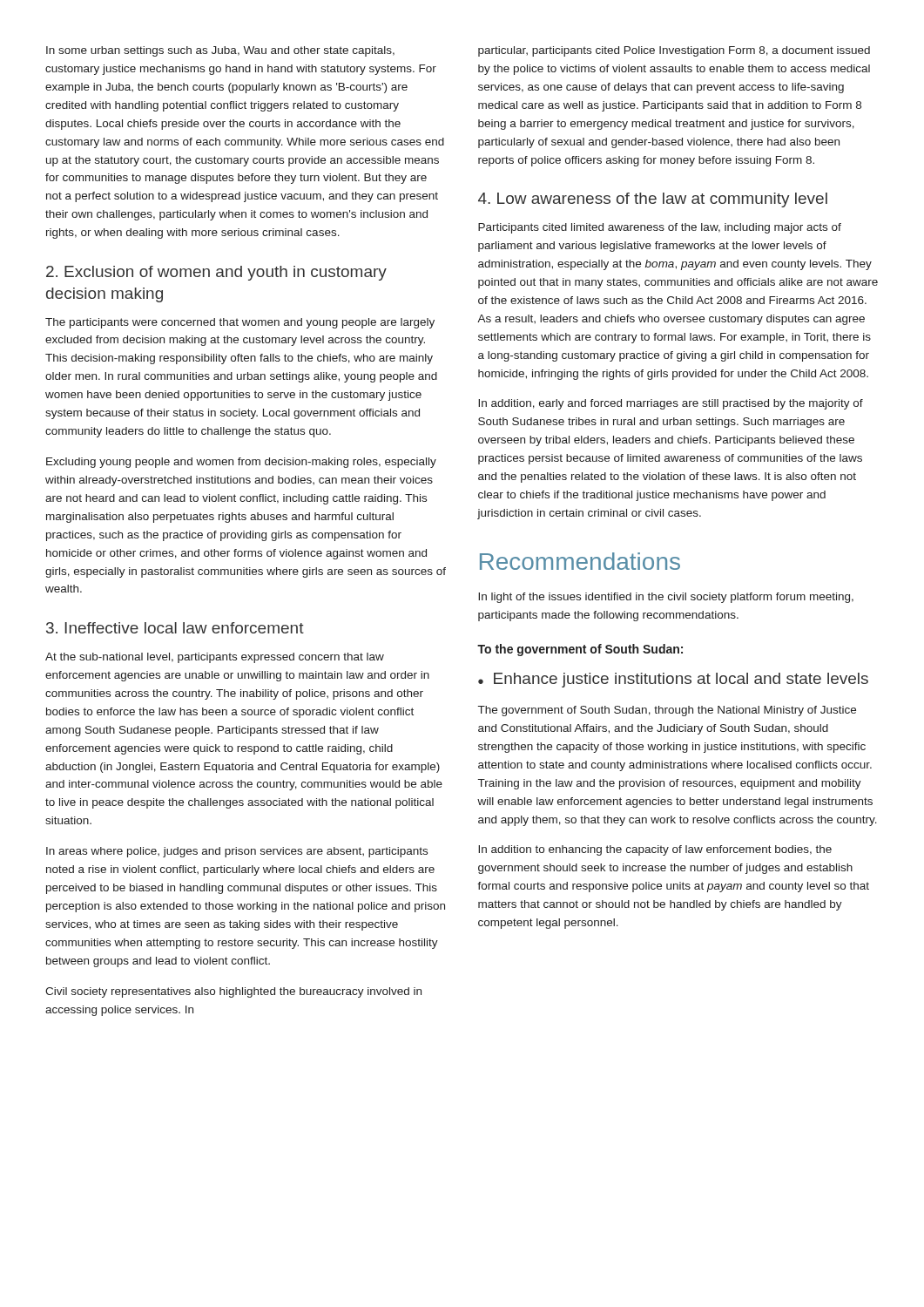Find the text starting "Participants cited limited awareness"

point(678,300)
